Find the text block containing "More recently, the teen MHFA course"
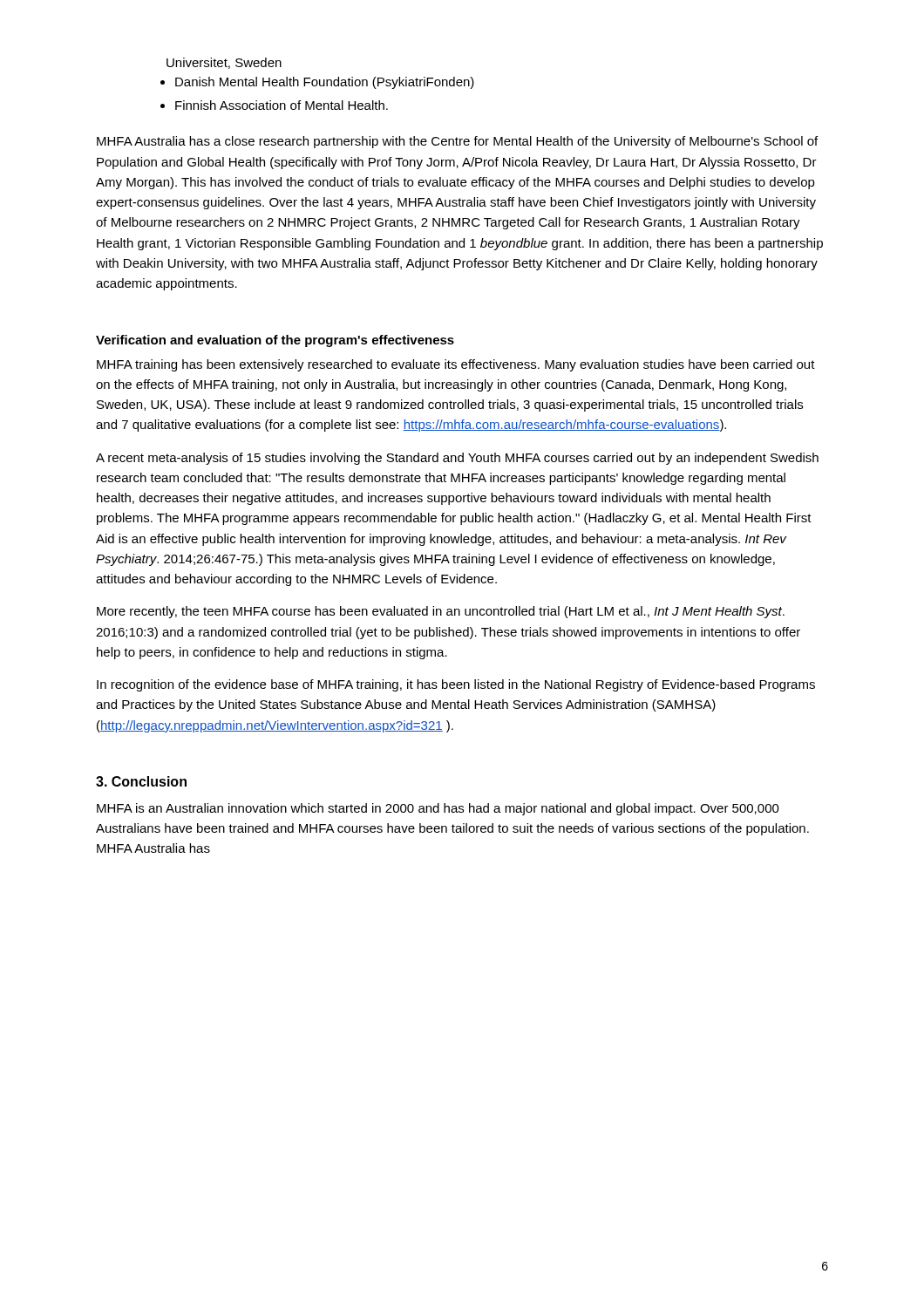This screenshot has width=924, height=1308. click(462, 631)
